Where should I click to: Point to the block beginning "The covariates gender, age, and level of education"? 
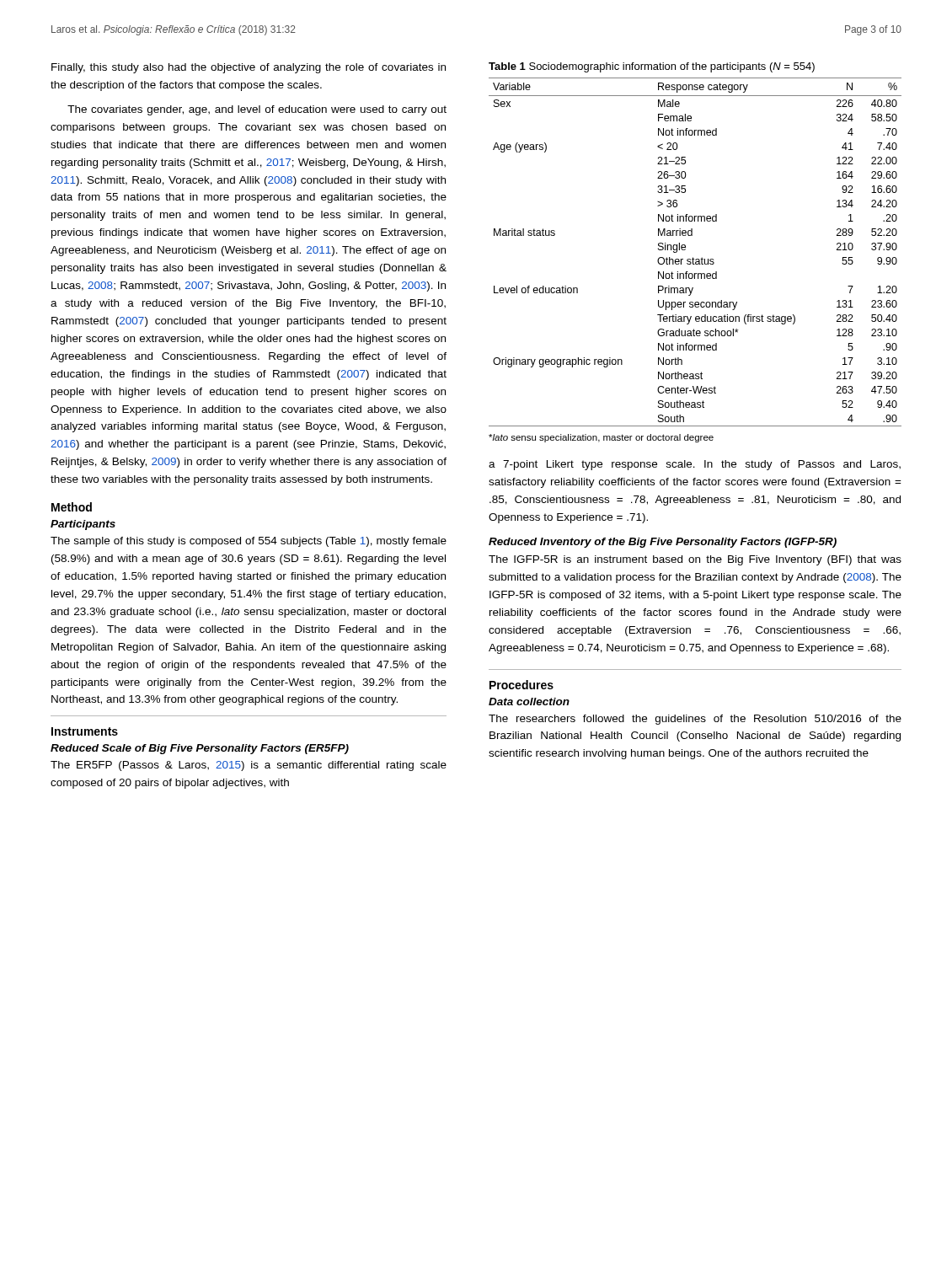(249, 295)
